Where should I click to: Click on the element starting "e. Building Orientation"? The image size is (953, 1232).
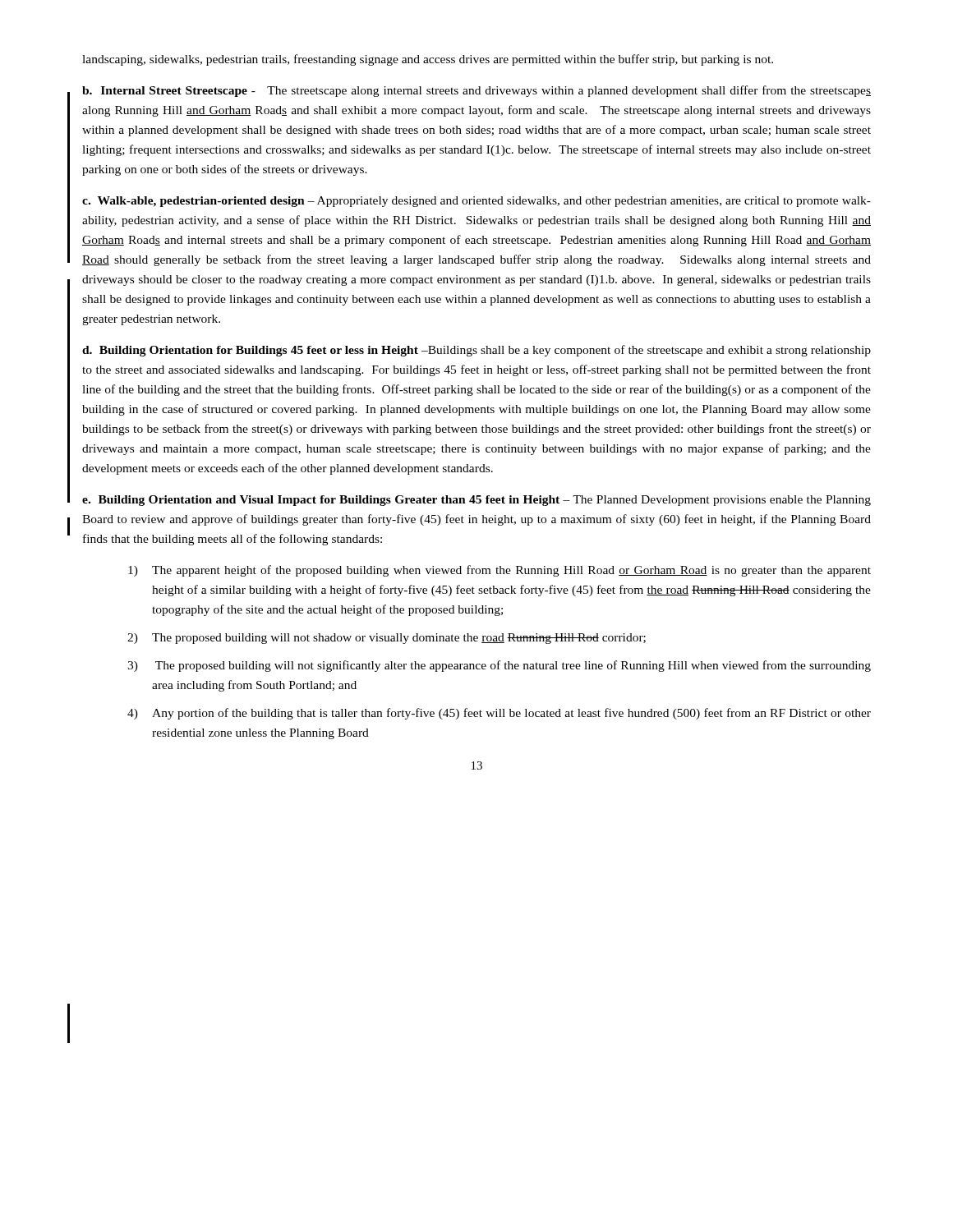pyautogui.click(x=476, y=519)
